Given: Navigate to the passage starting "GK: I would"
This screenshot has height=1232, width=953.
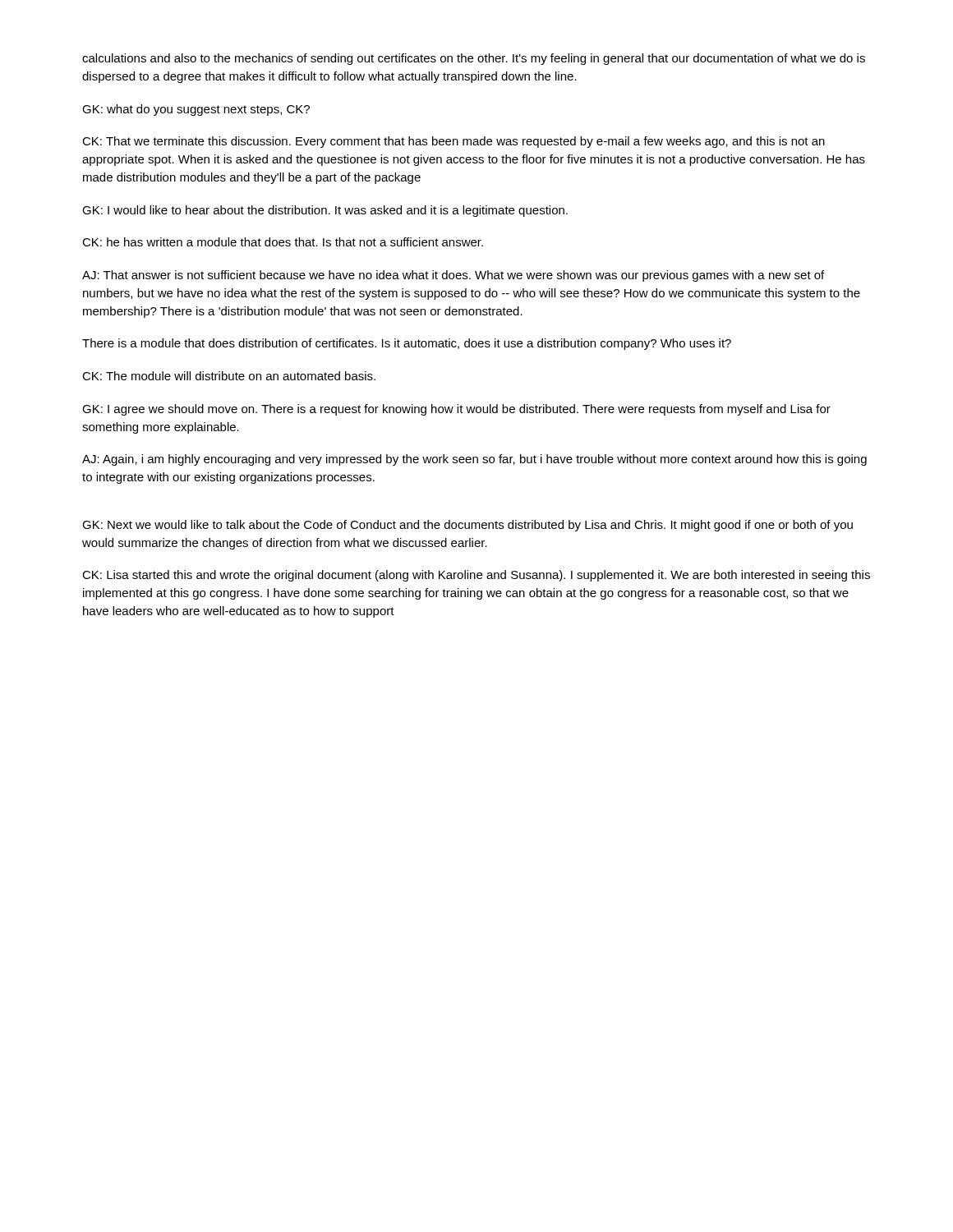Looking at the screenshot, I should [325, 209].
